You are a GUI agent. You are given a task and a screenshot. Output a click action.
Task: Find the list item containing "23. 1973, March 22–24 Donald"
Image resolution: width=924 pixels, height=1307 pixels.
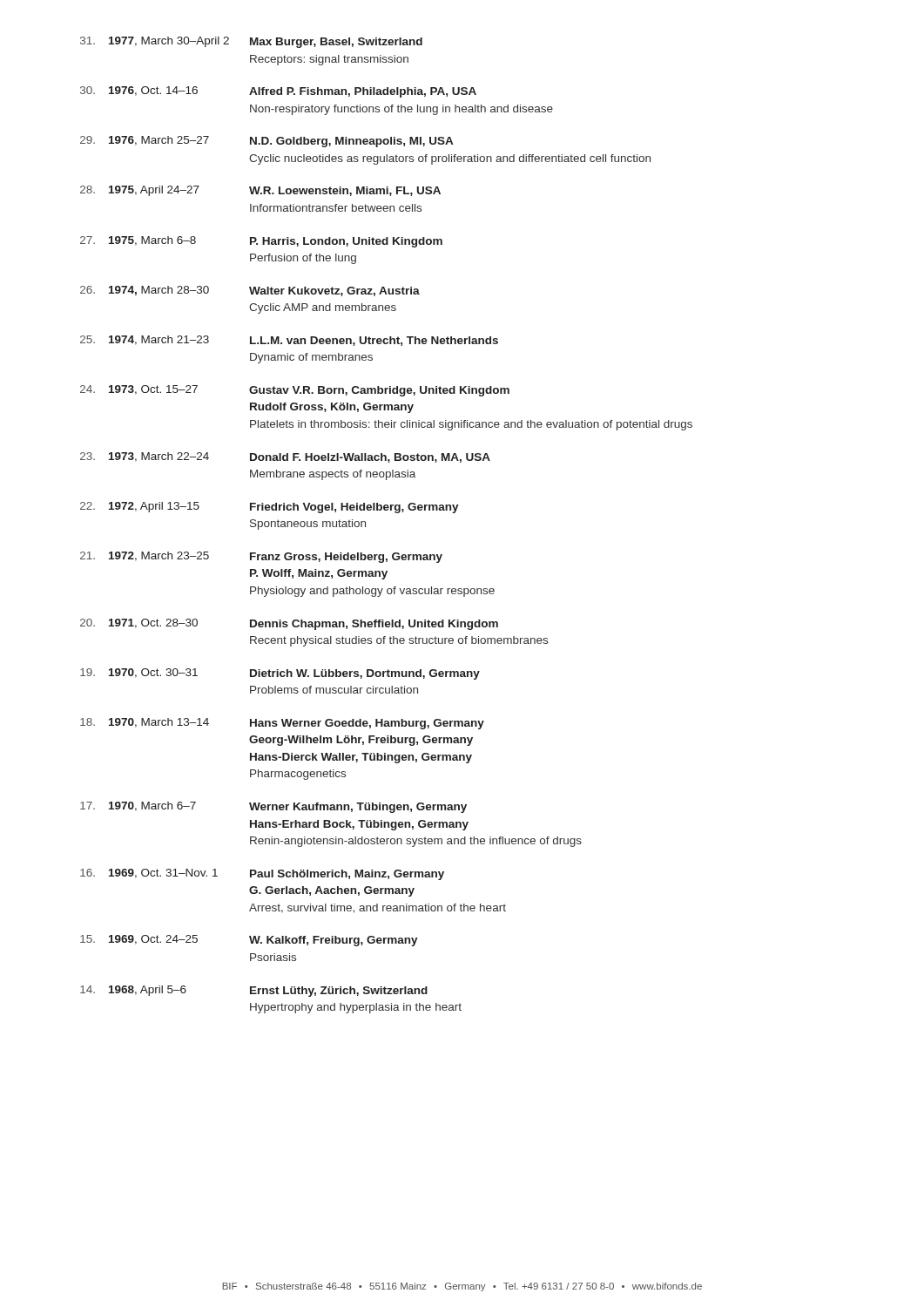[462, 465]
